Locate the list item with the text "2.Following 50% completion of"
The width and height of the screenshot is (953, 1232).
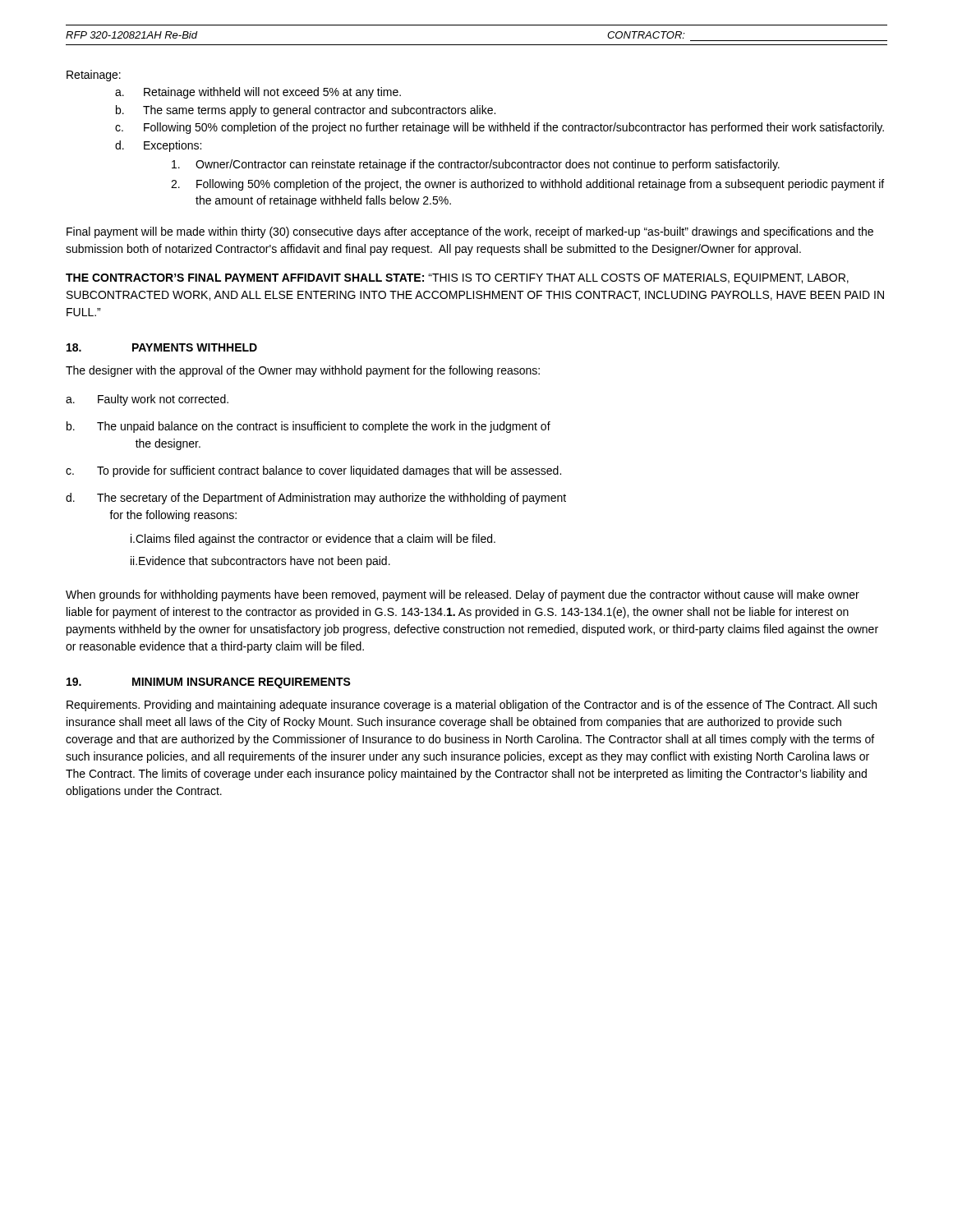tap(529, 193)
